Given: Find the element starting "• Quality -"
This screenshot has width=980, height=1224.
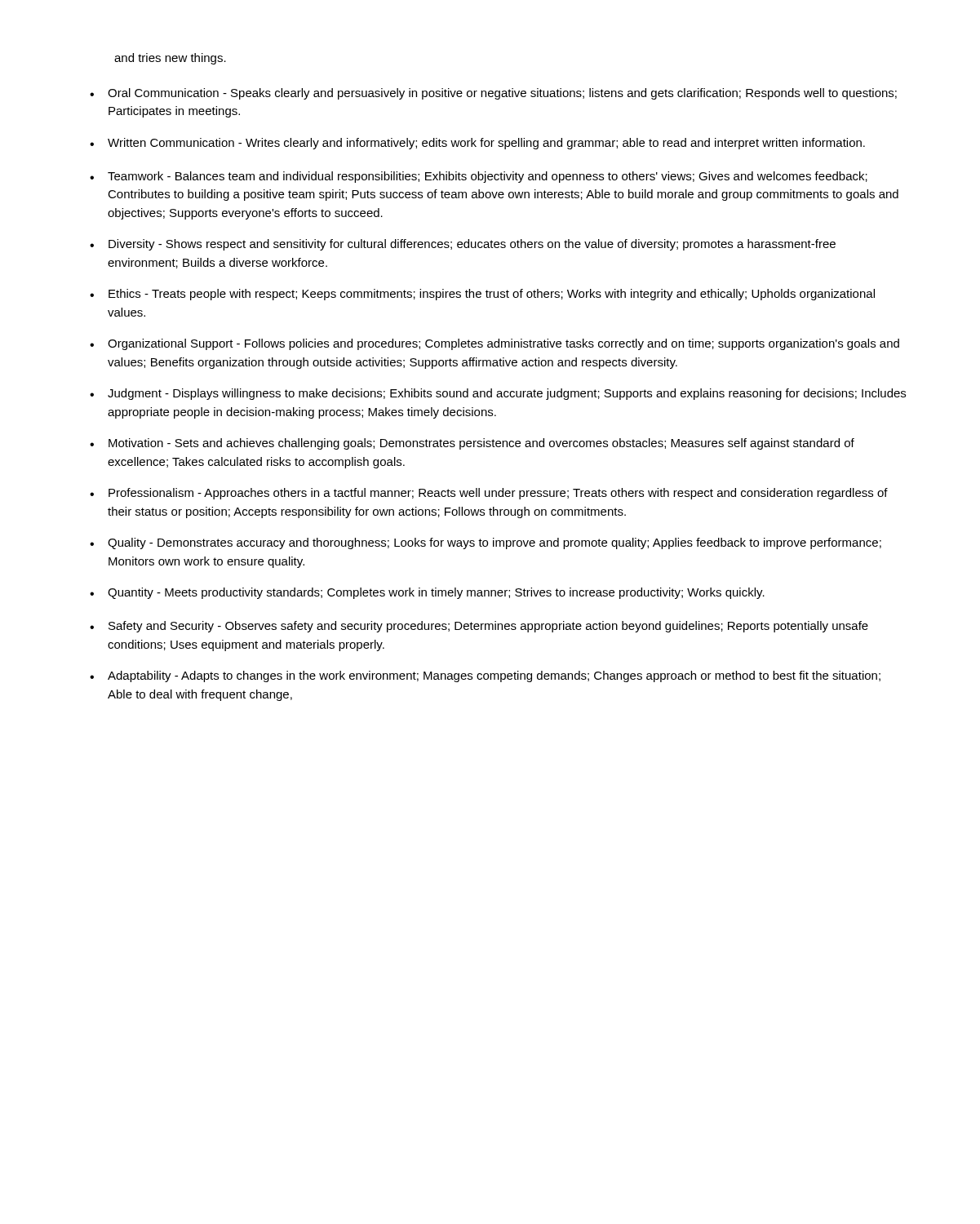Looking at the screenshot, I should (498, 552).
